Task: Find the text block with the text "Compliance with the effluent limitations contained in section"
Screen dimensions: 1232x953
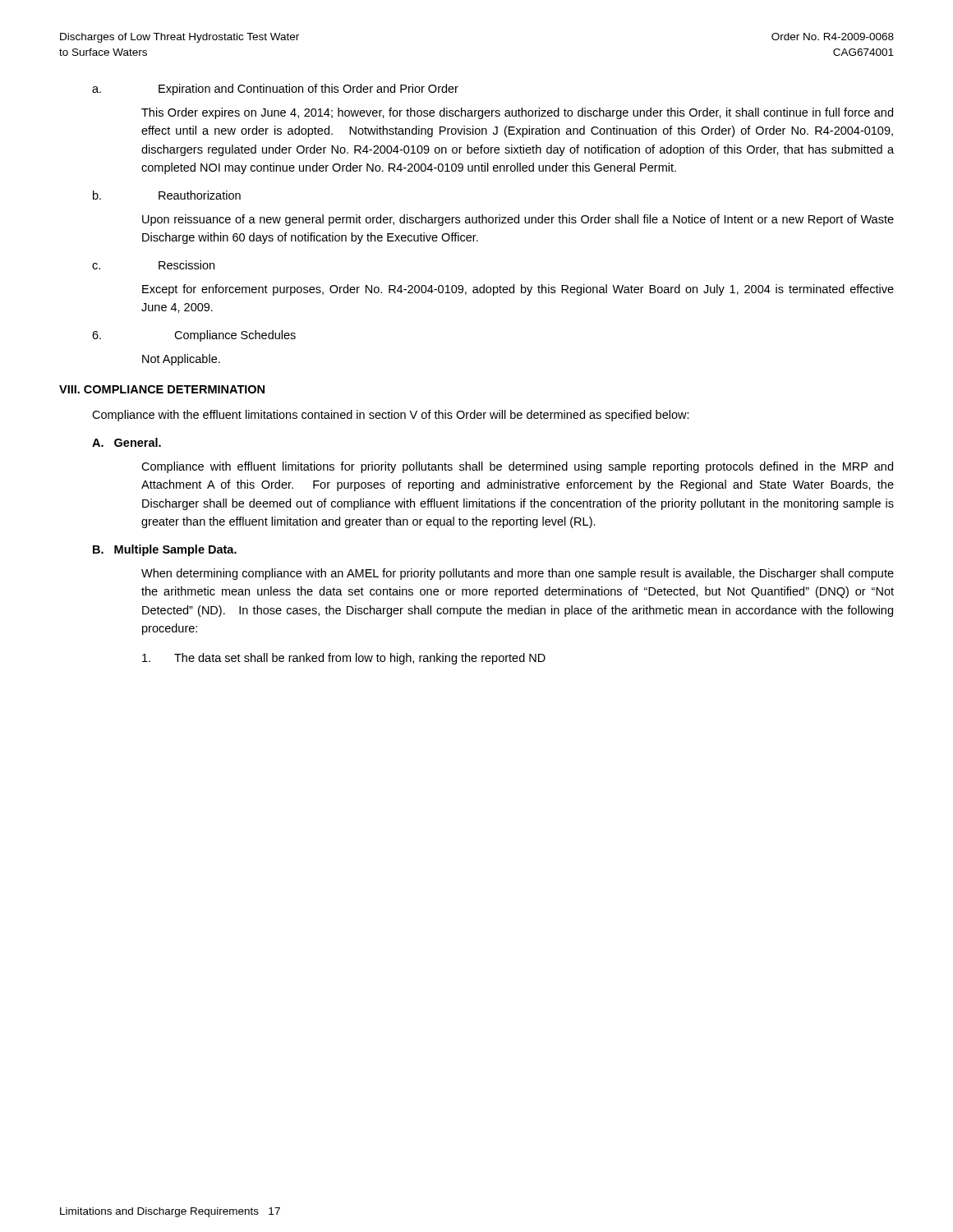Action: [x=391, y=415]
